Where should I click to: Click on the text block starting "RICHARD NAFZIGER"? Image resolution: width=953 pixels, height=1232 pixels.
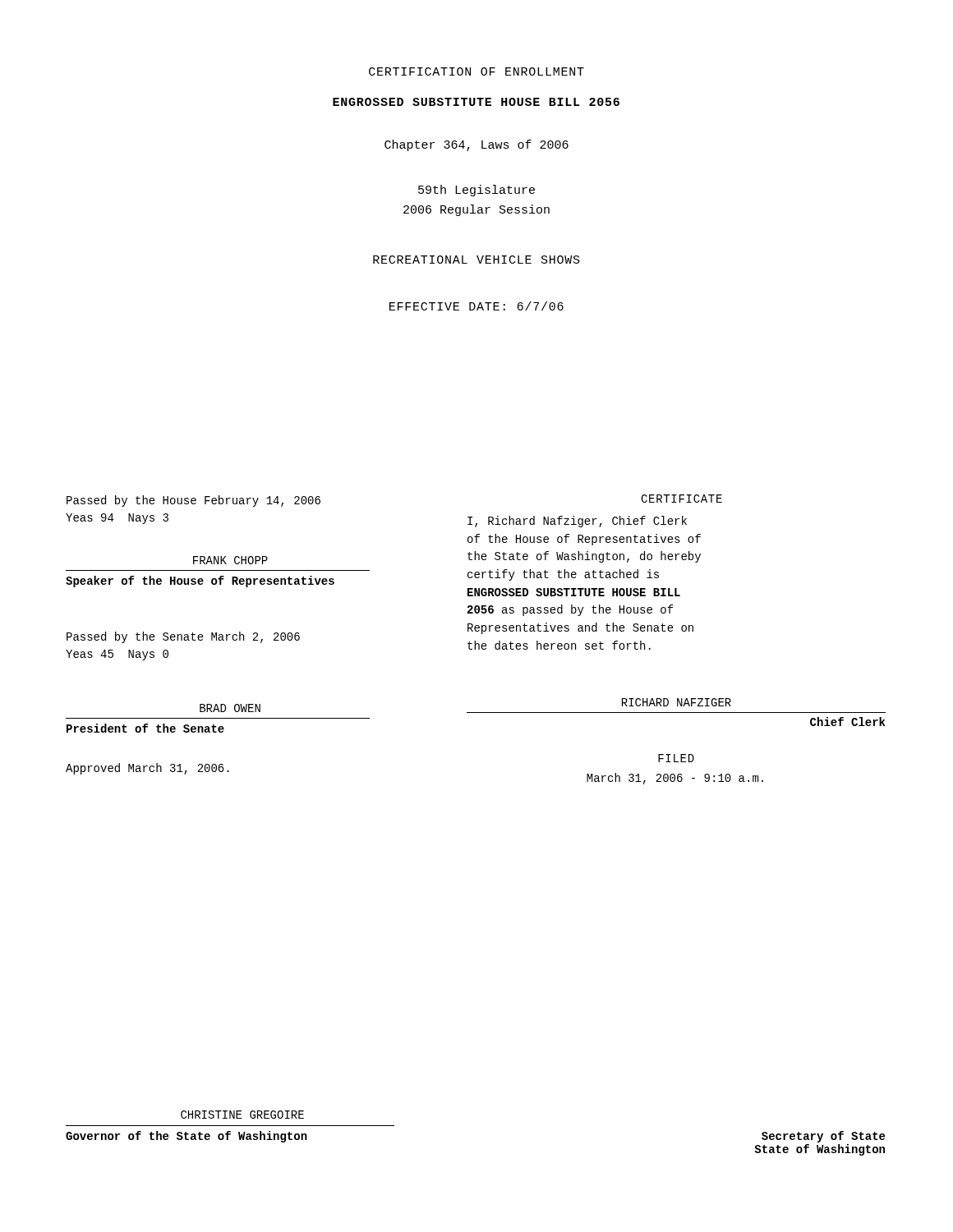click(676, 703)
